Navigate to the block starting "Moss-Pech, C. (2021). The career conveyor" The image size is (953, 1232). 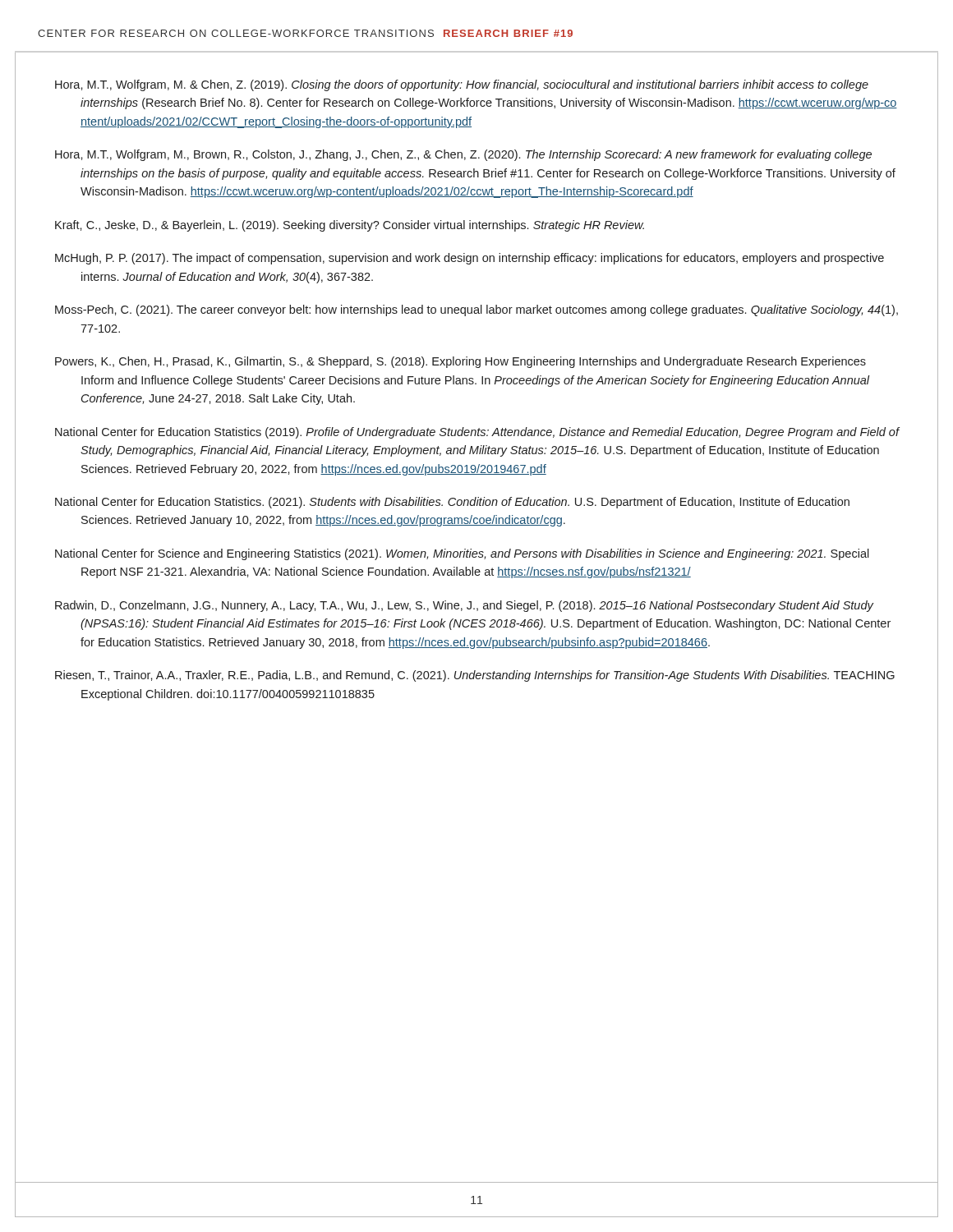[476, 319]
